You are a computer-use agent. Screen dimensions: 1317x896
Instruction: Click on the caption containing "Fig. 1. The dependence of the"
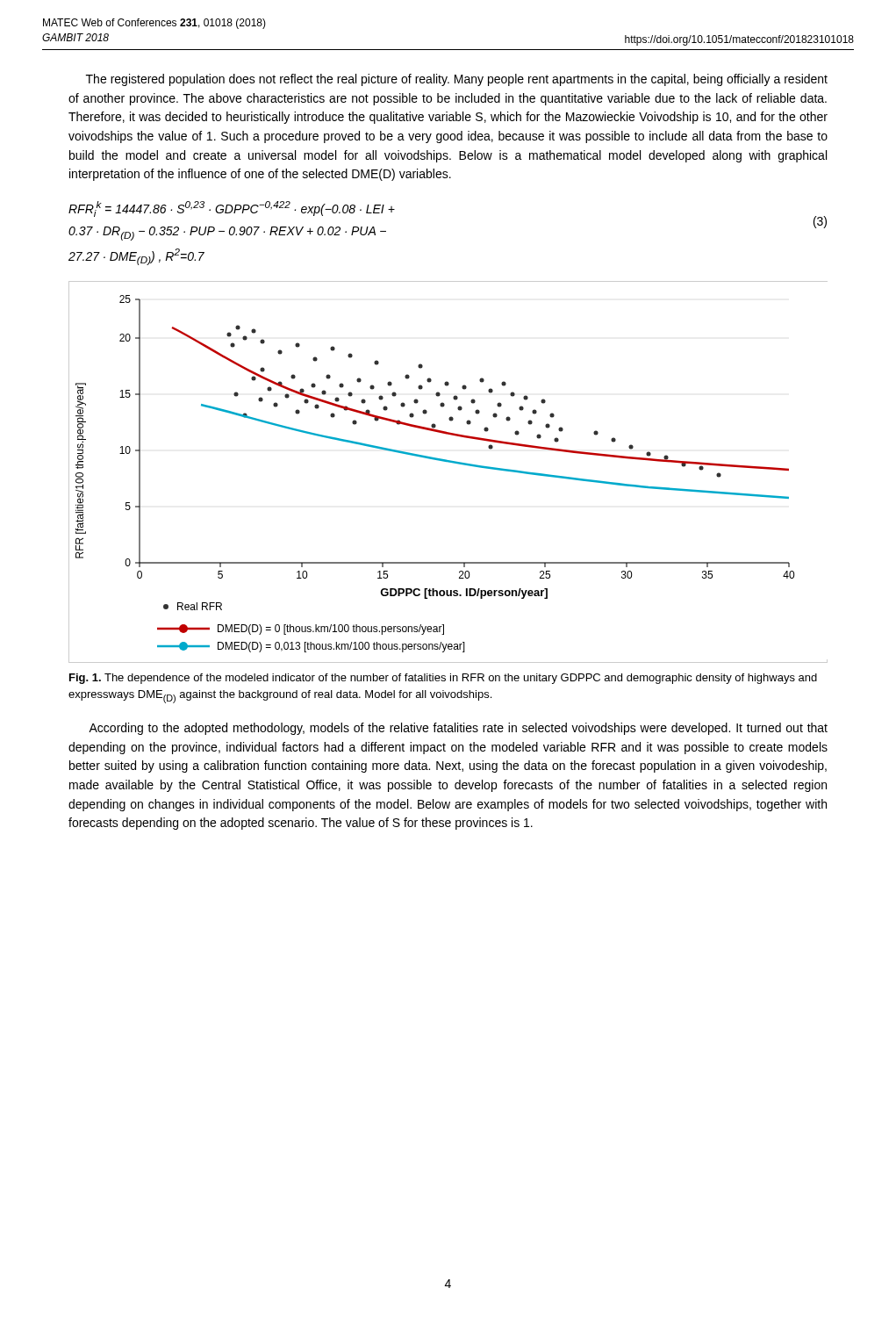pos(443,687)
